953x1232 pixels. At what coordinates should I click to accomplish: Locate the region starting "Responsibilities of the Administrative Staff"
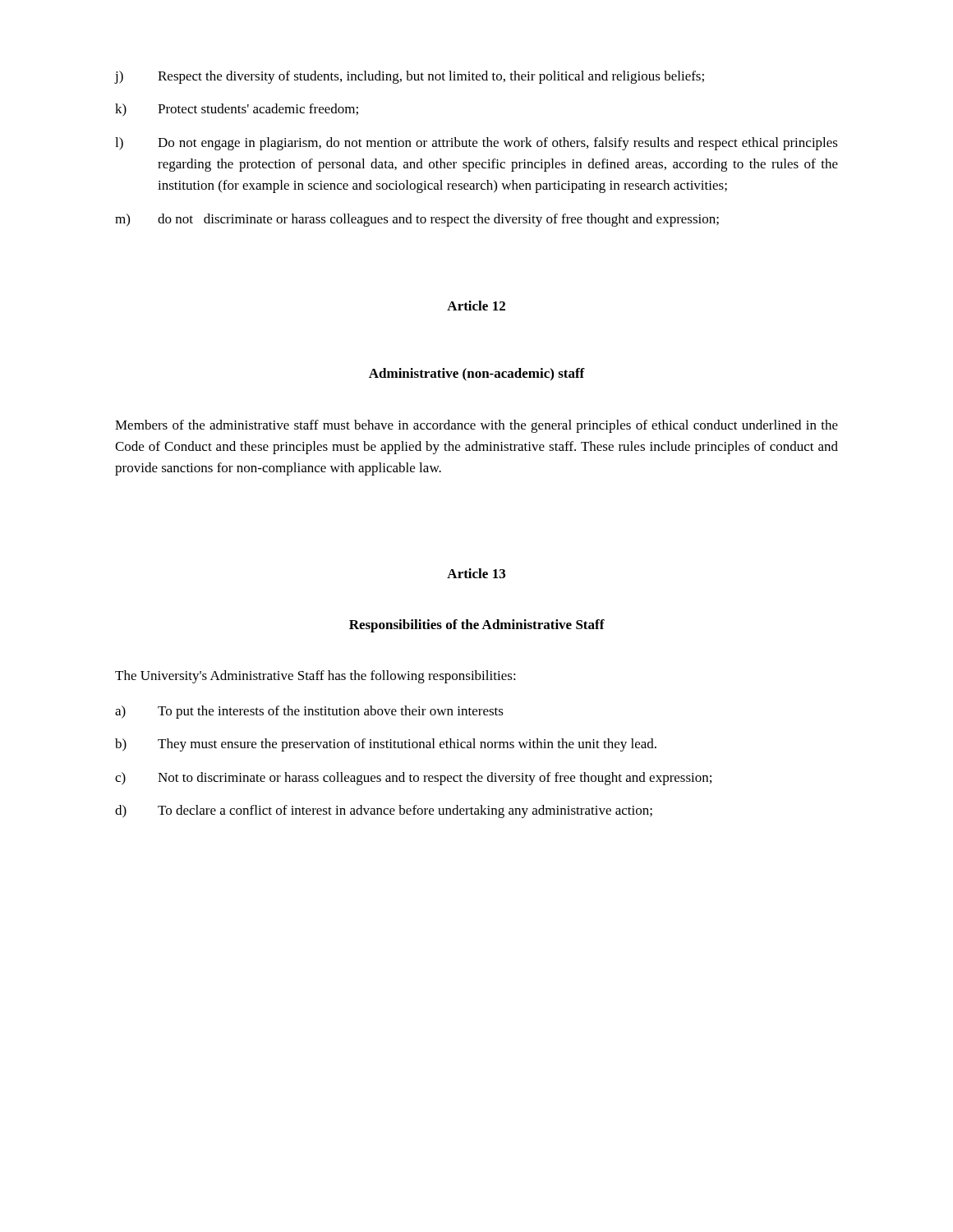(476, 625)
